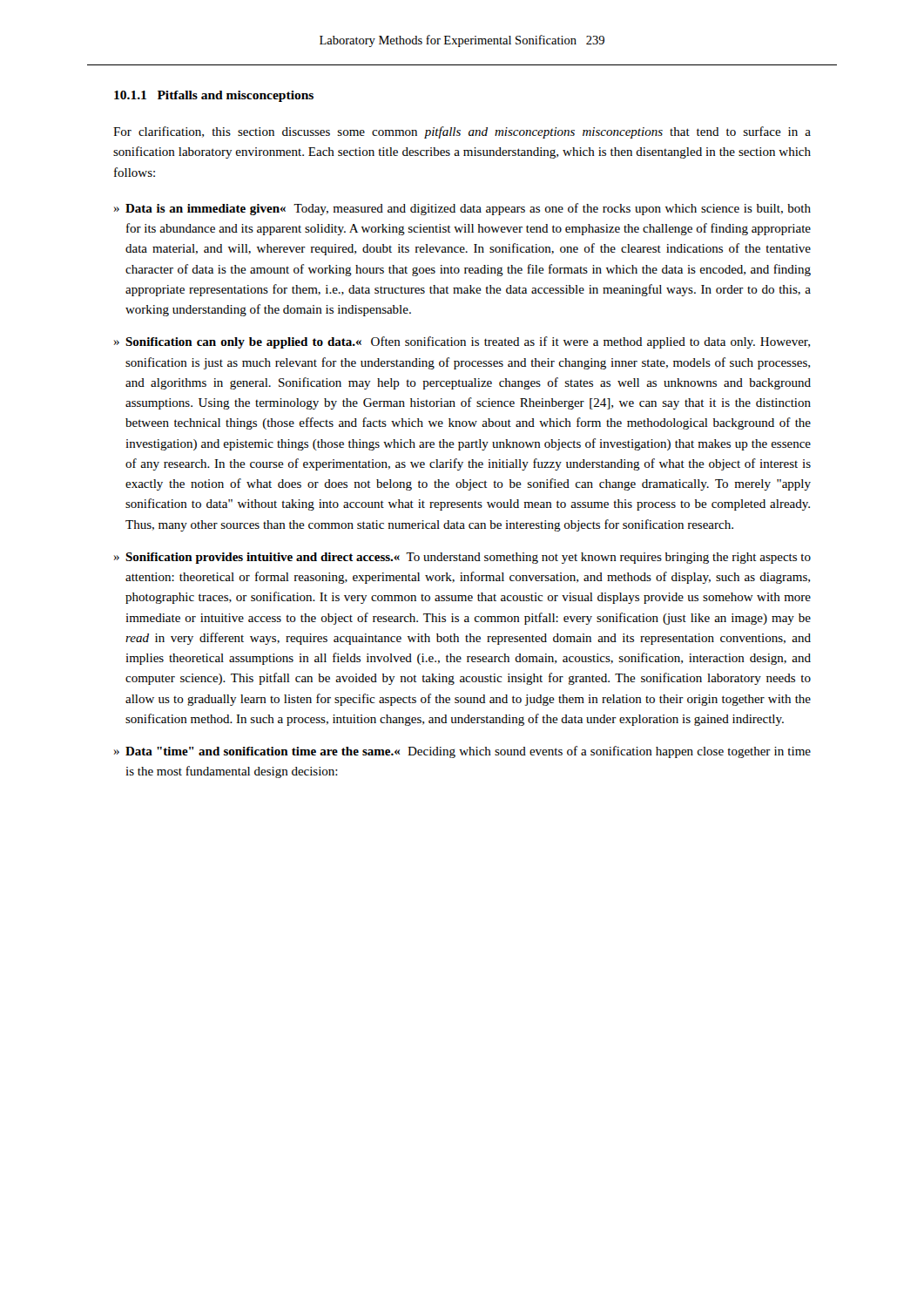Where is the passage that starts "» Sonification provides intuitive"?

coord(462,638)
